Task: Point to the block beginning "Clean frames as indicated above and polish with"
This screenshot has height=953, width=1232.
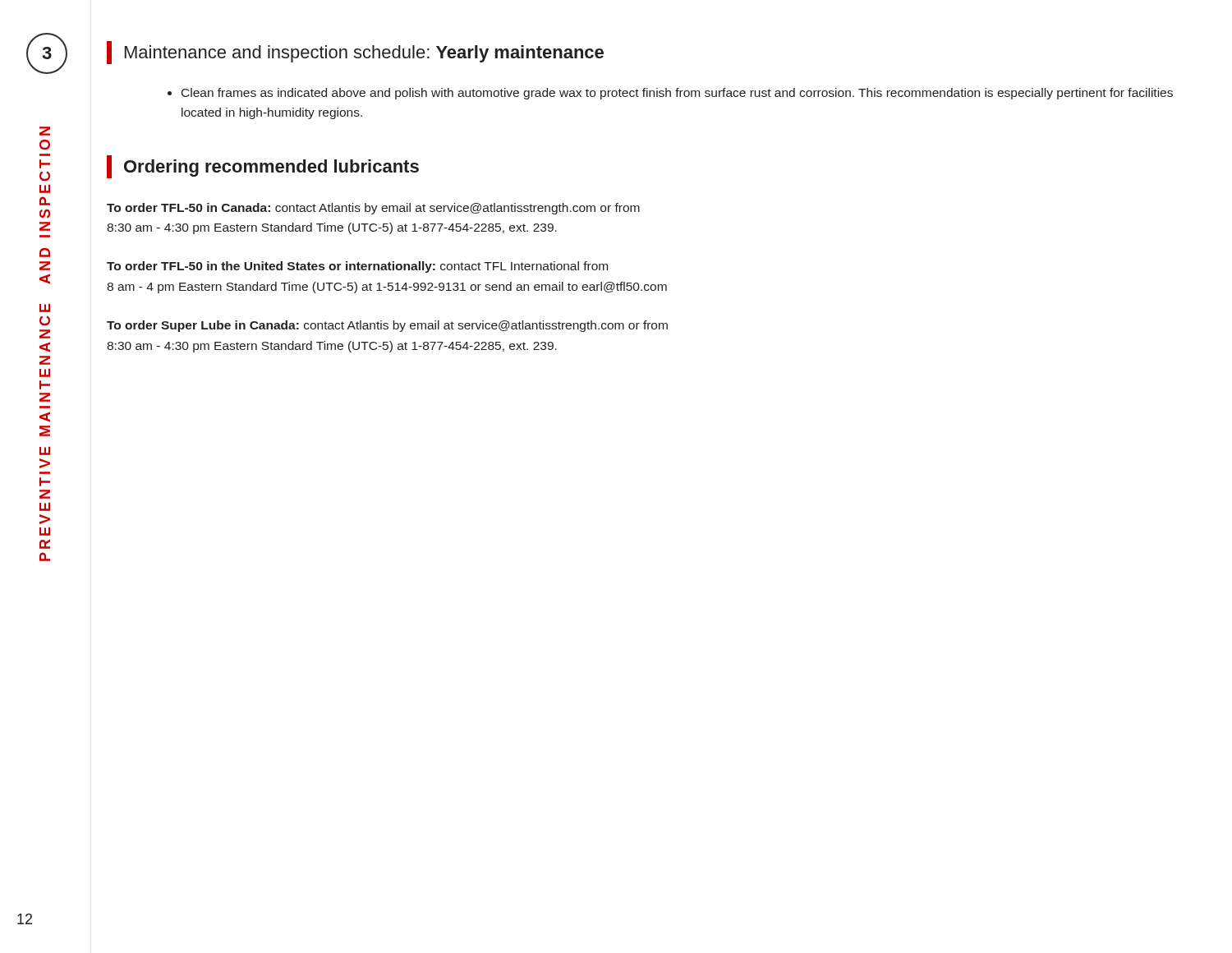Action: click(669, 102)
